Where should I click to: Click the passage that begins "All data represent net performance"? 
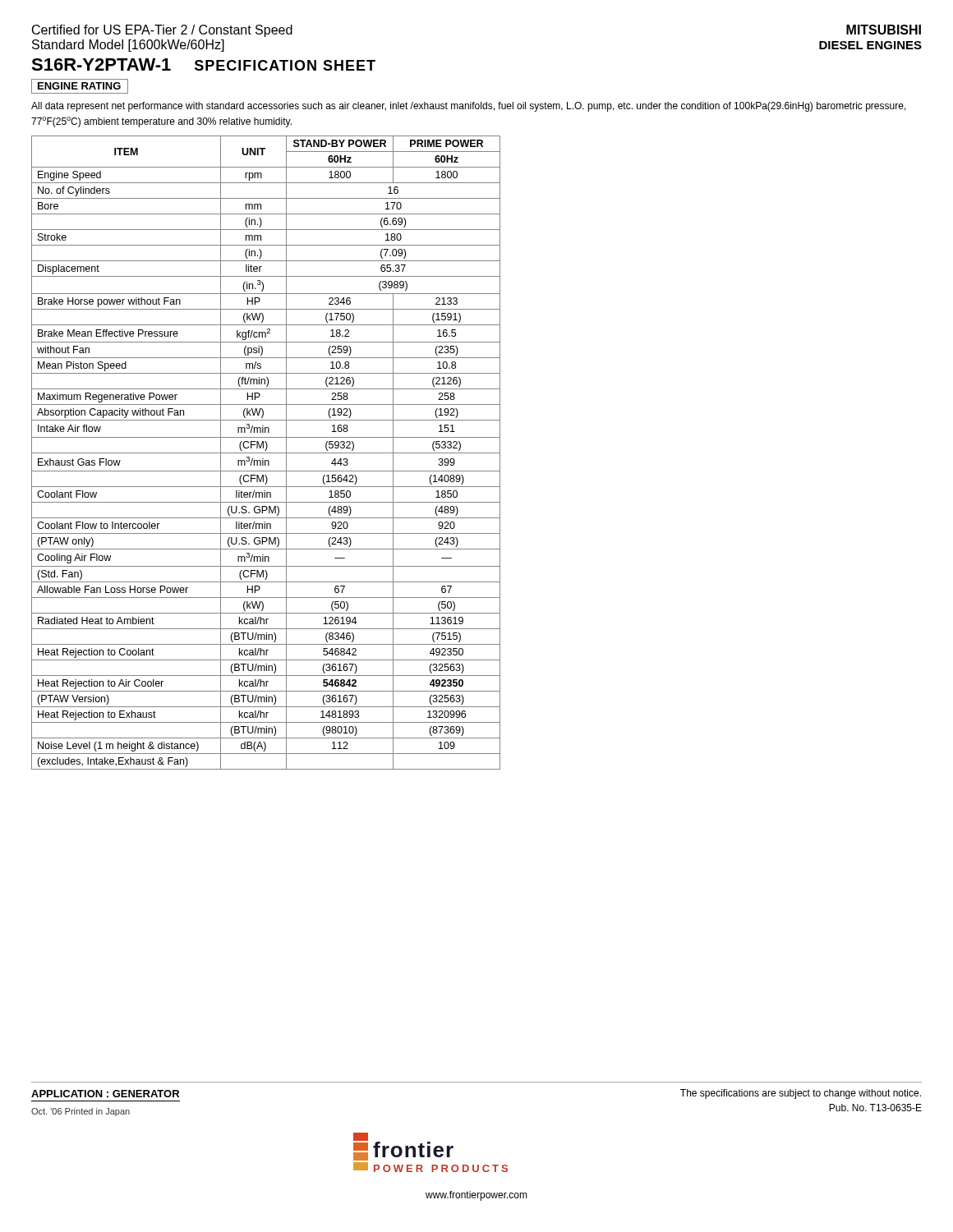pyautogui.click(x=469, y=114)
